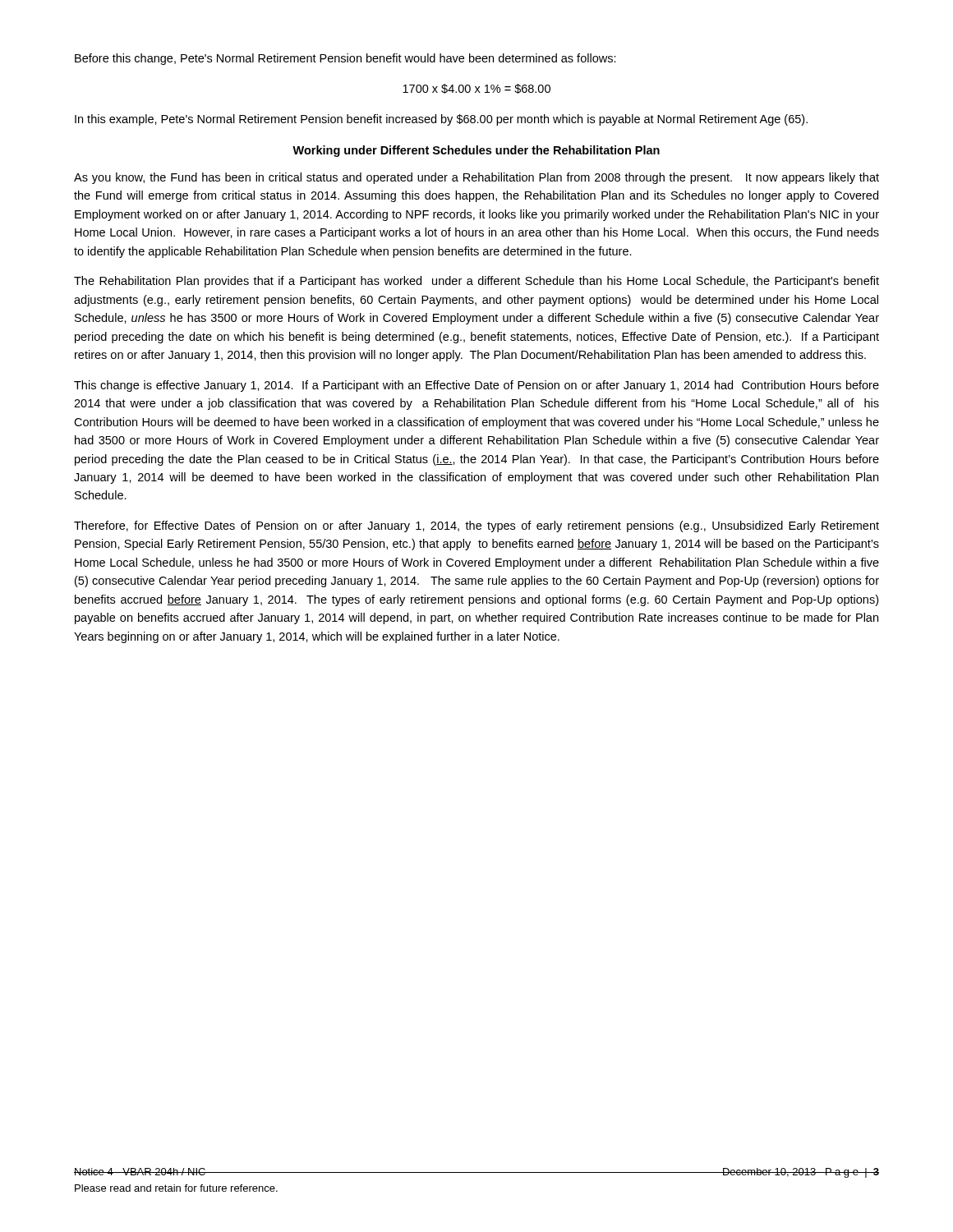Click on the element starting "This change is effective"
Viewport: 953px width, 1232px height.
coord(476,440)
